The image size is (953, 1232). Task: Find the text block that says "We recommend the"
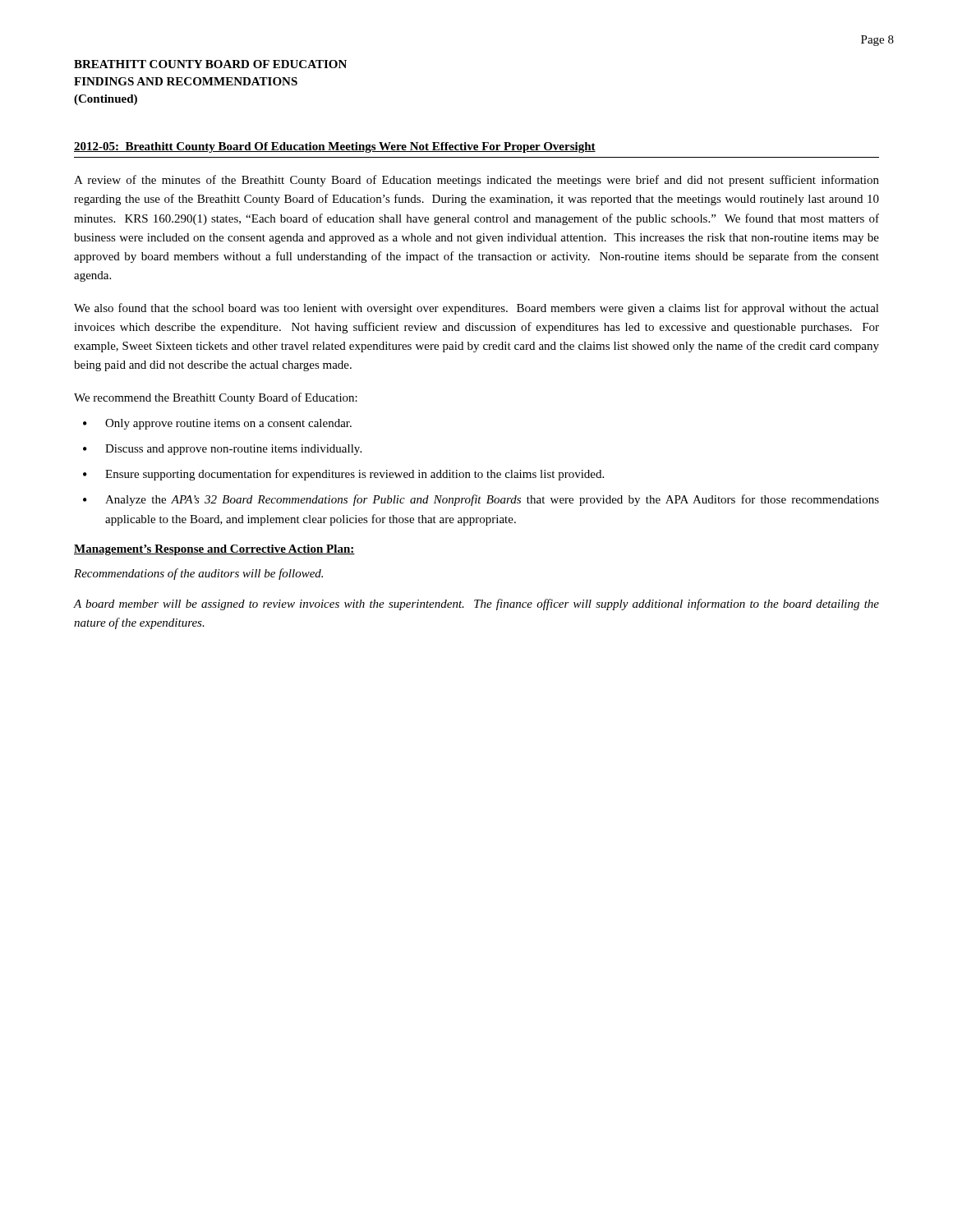[x=216, y=397]
